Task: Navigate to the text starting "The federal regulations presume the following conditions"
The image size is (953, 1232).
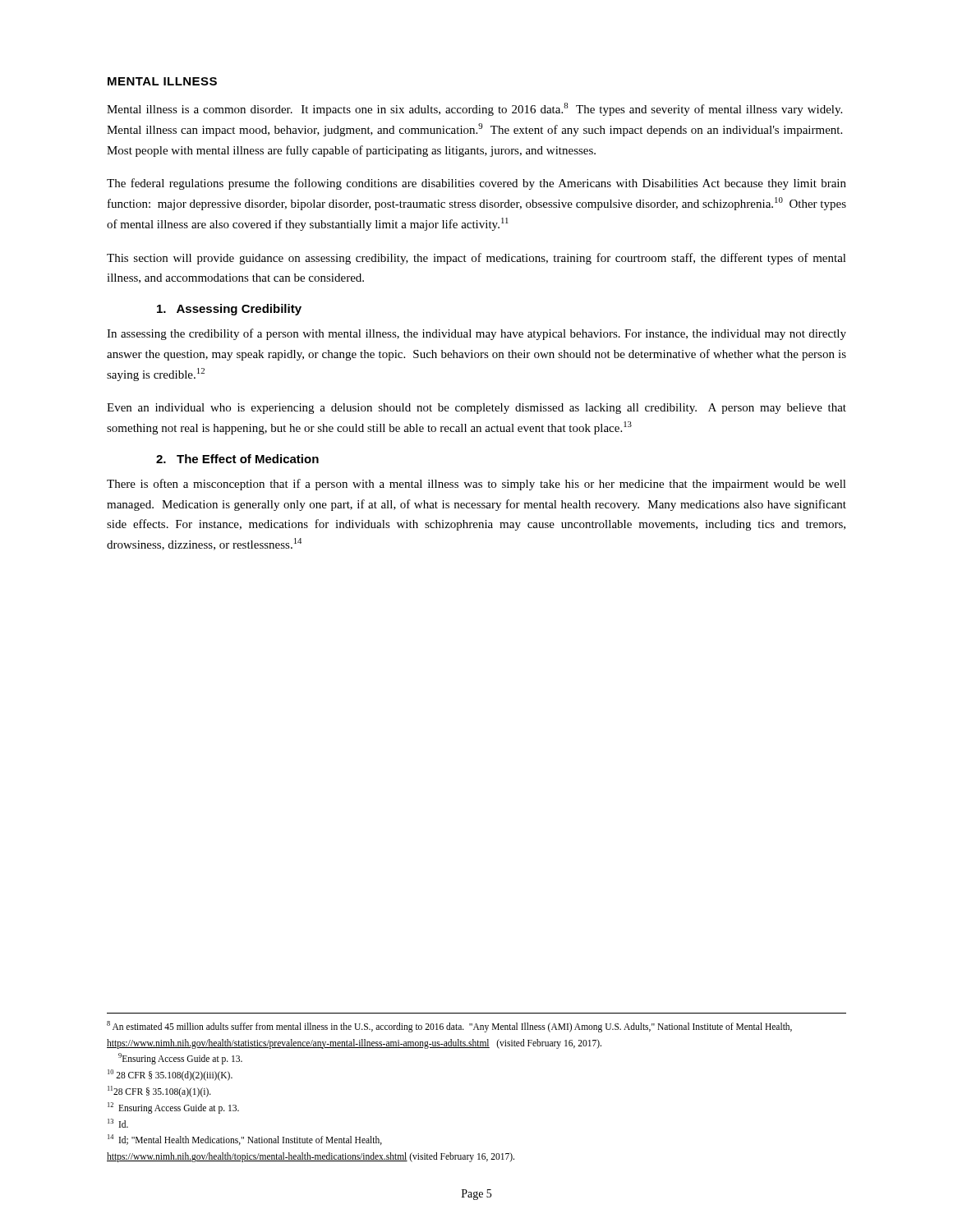Action: (476, 204)
